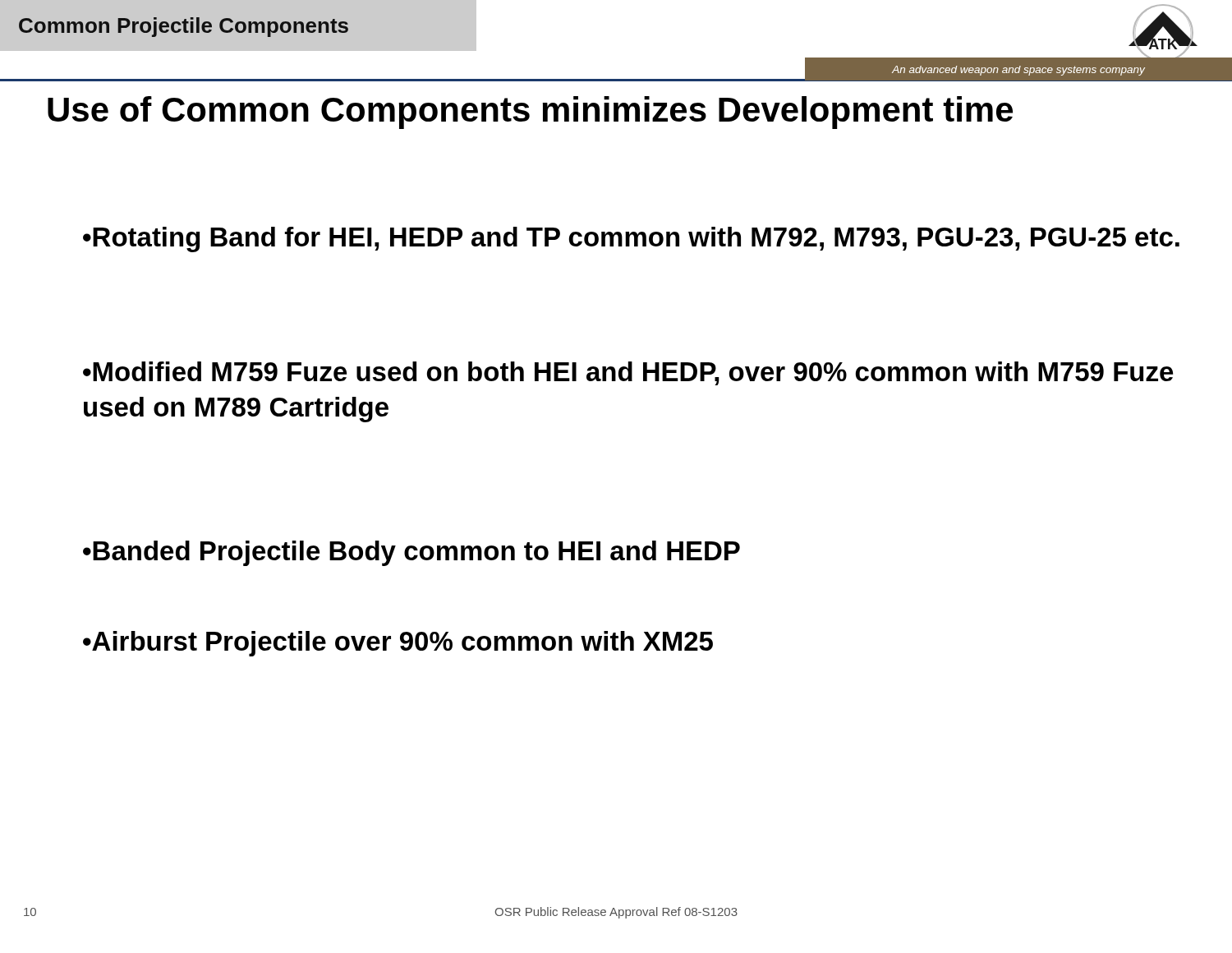Click the passage that begins "An advanced weapon and"
1232x953 pixels.
pyautogui.click(x=1018, y=69)
